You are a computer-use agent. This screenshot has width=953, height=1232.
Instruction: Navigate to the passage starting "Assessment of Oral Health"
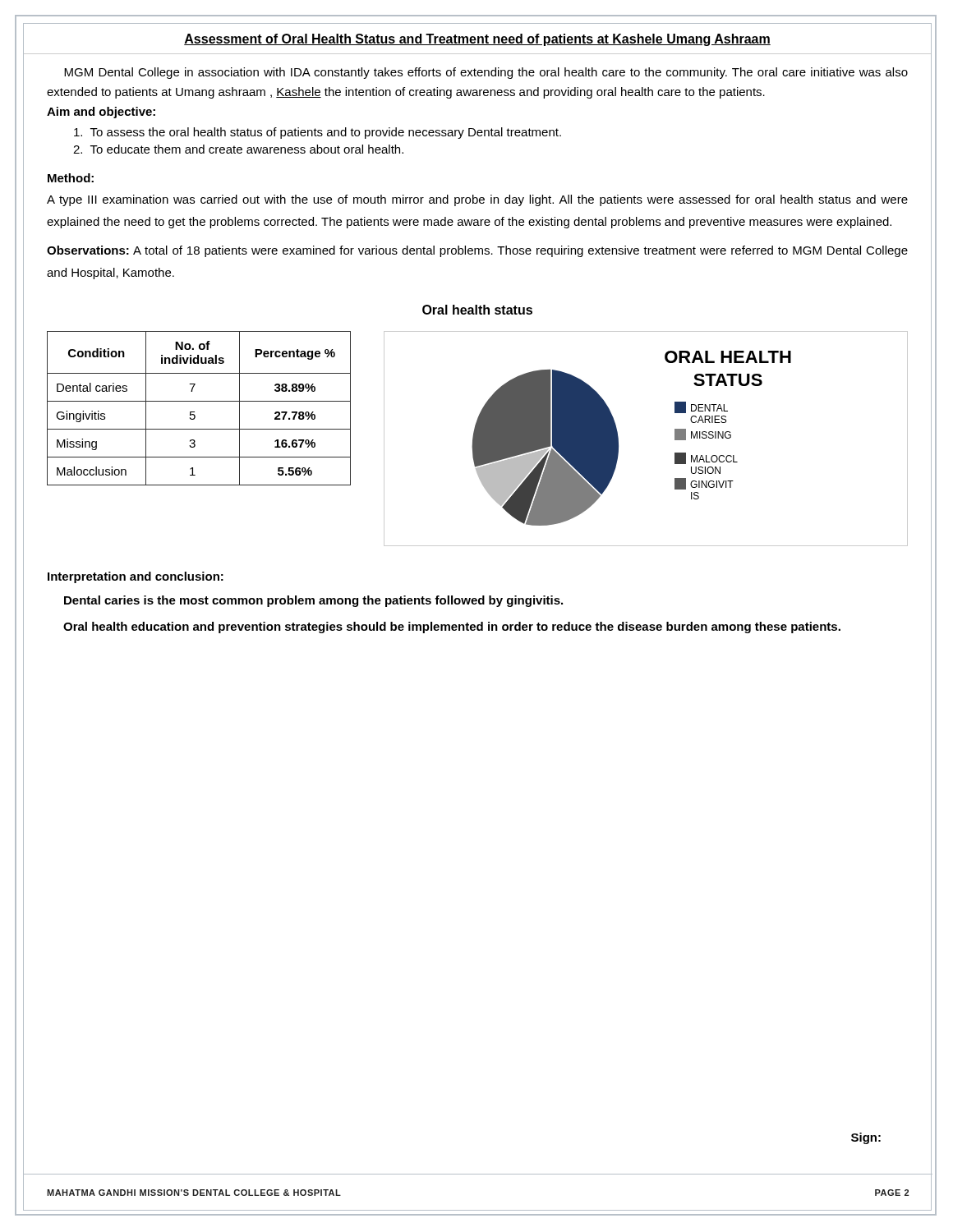477,39
